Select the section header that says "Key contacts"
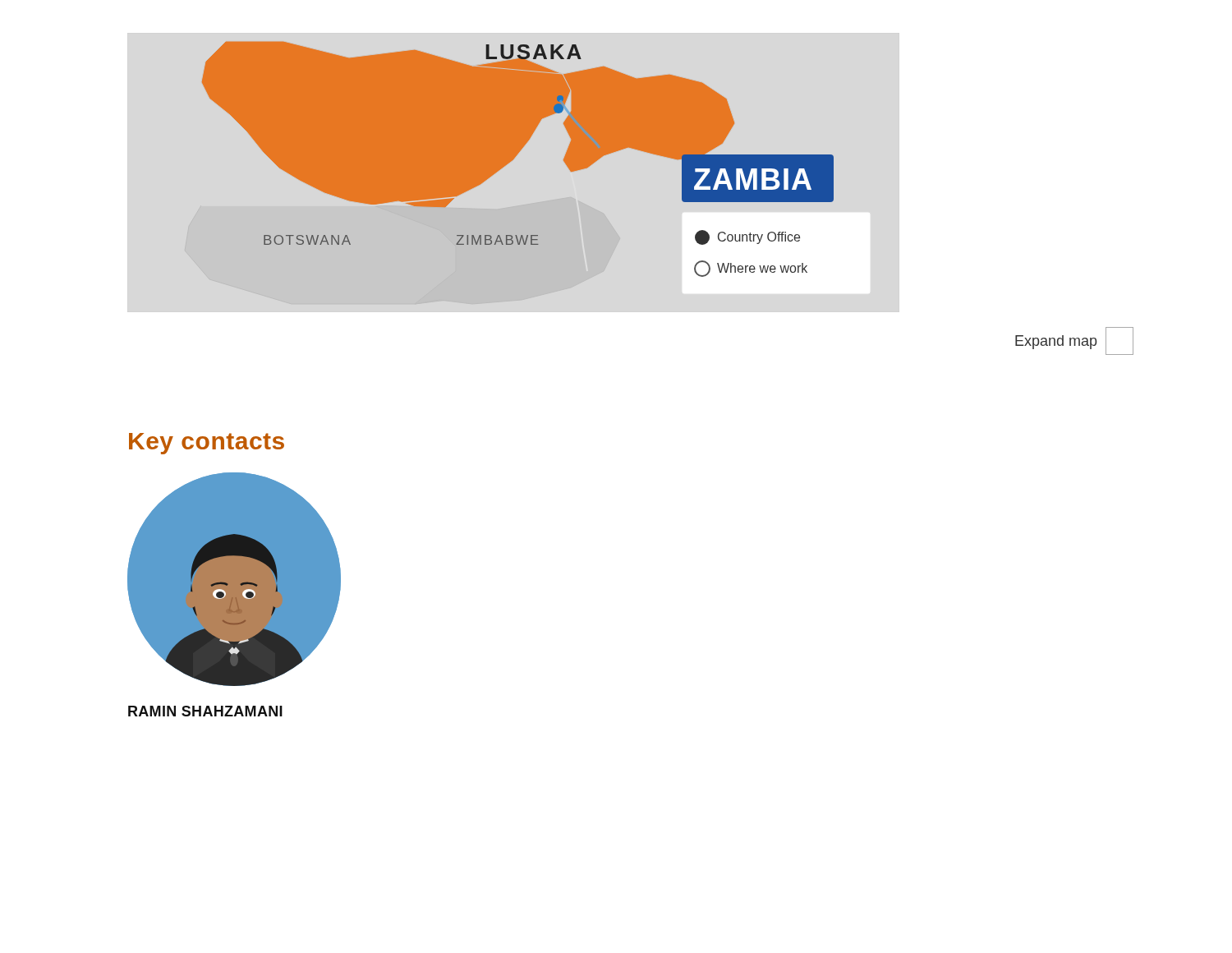 click(x=206, y=441)
